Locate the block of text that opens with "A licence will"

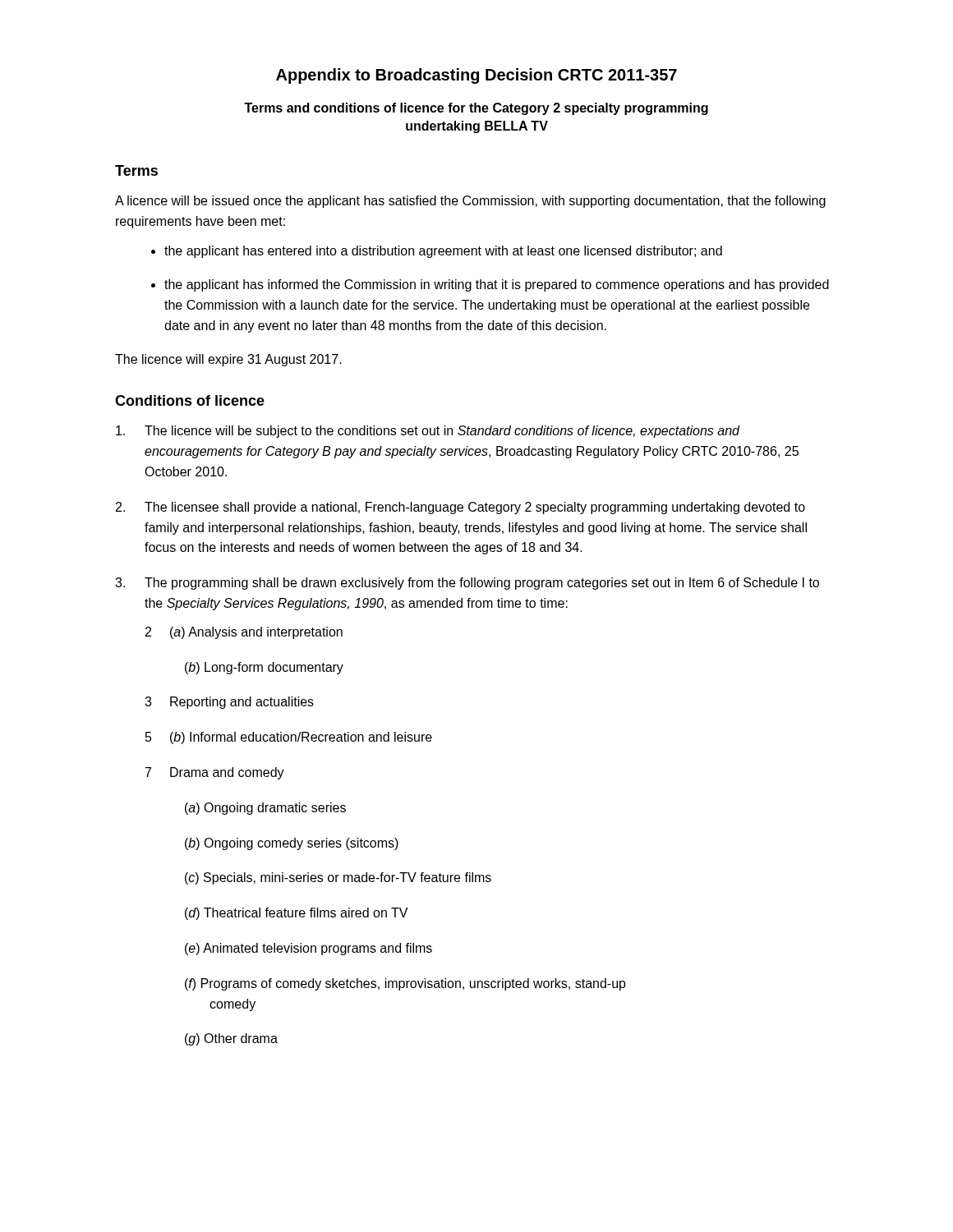tap(470, 211)
